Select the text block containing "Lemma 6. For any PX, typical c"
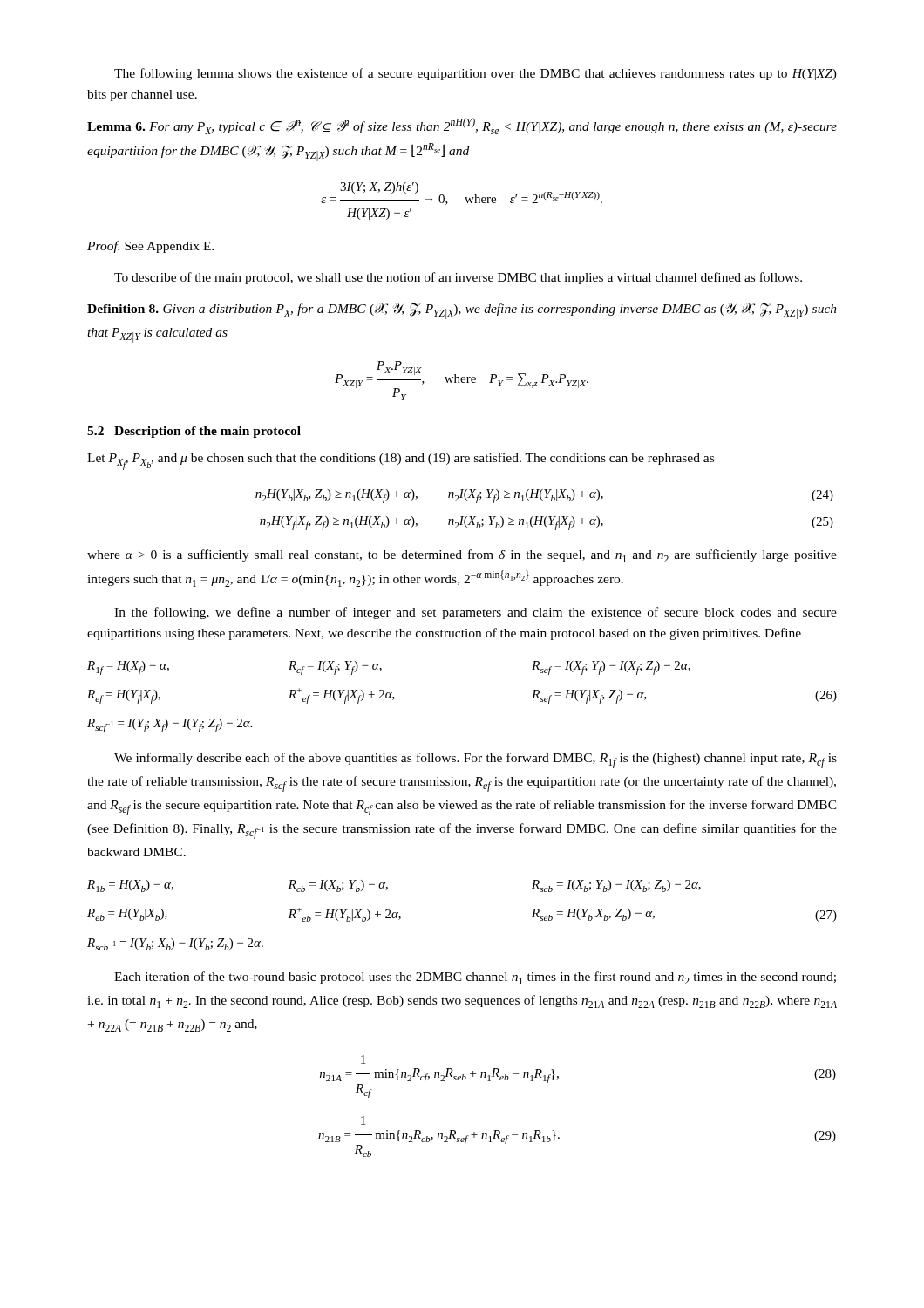Screen dimensions: 1308x924 point(462,126)
